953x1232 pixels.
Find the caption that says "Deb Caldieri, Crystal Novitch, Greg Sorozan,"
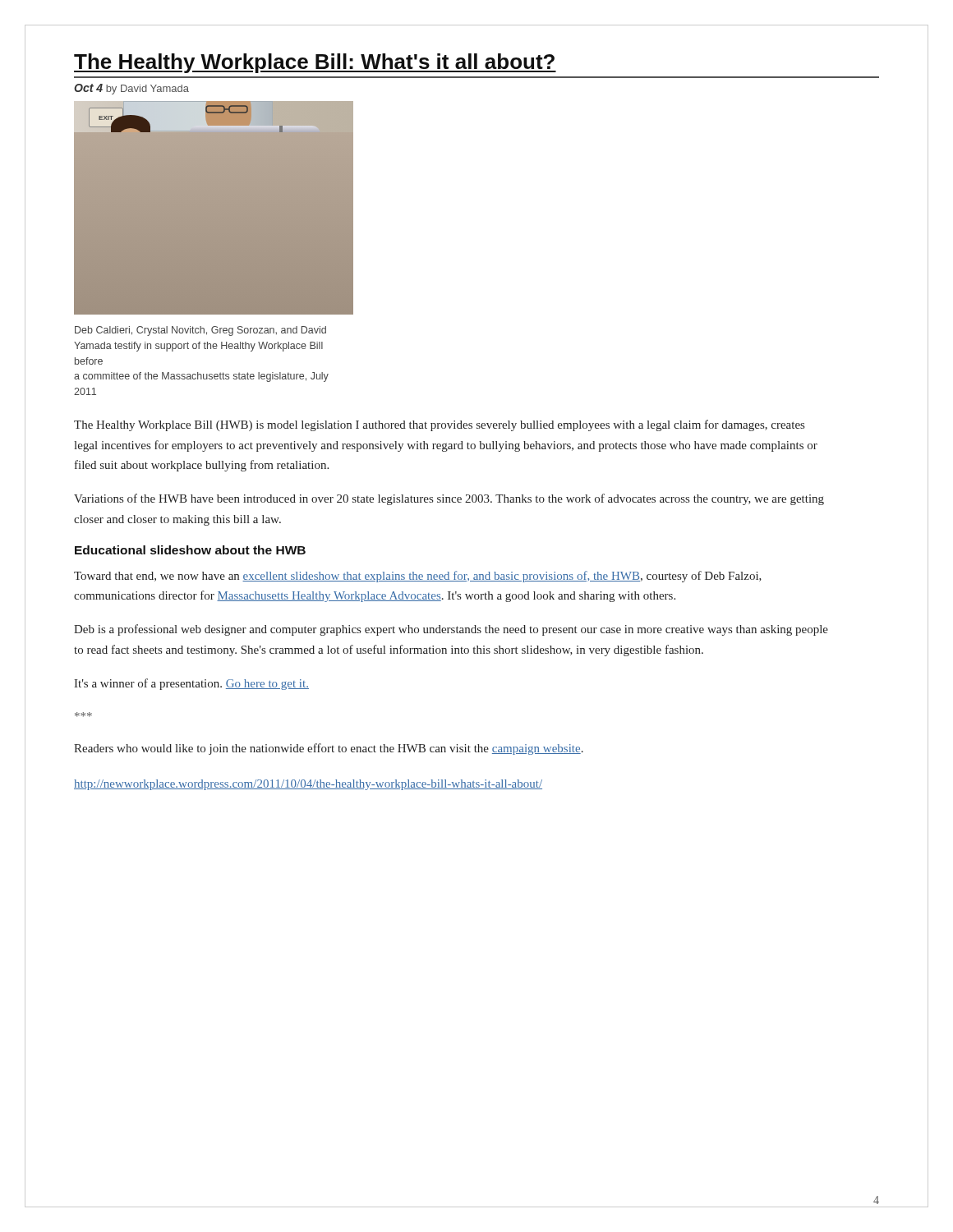pos(201,361)
